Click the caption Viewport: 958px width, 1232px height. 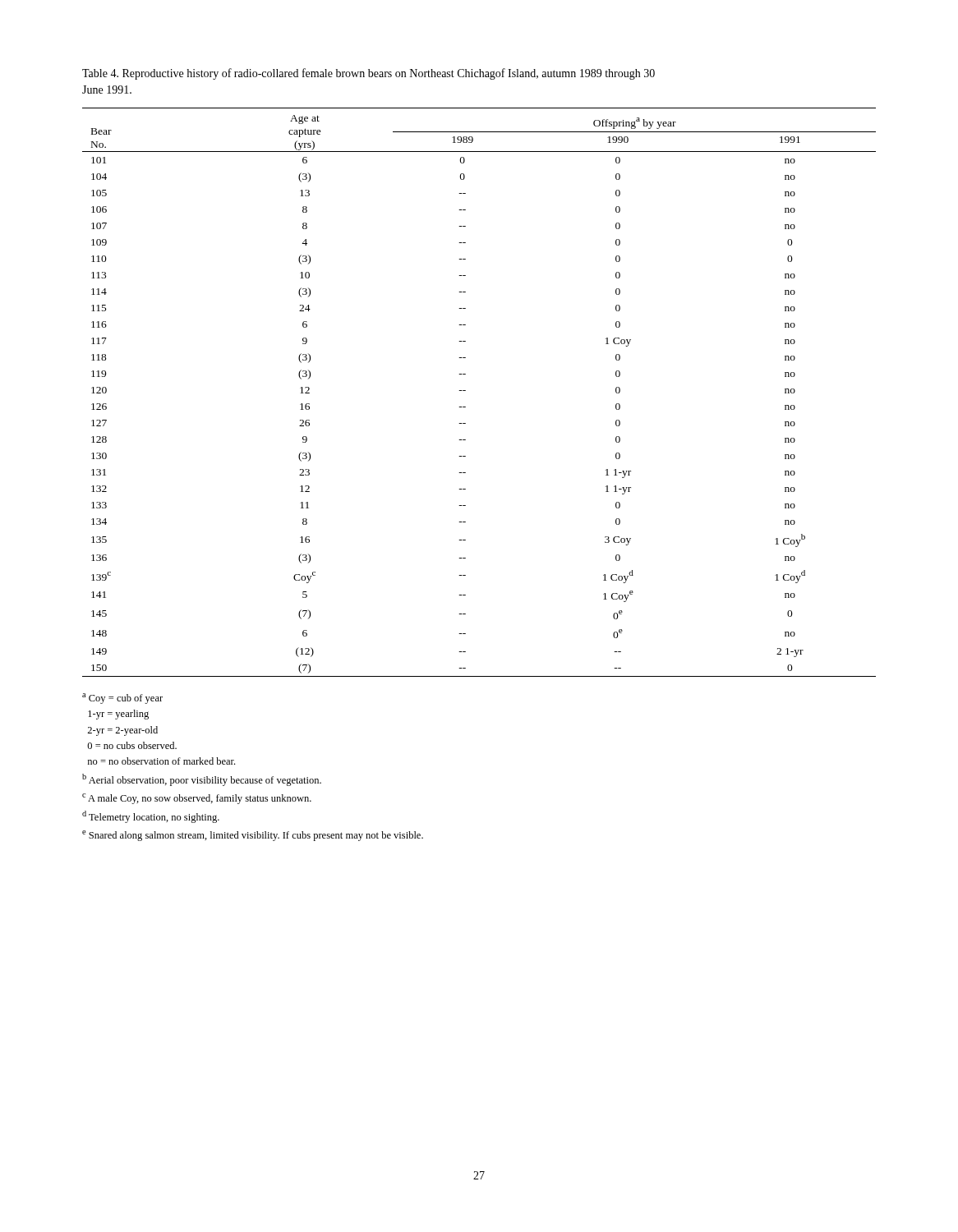pyautogui.click(x=369, y=82)
